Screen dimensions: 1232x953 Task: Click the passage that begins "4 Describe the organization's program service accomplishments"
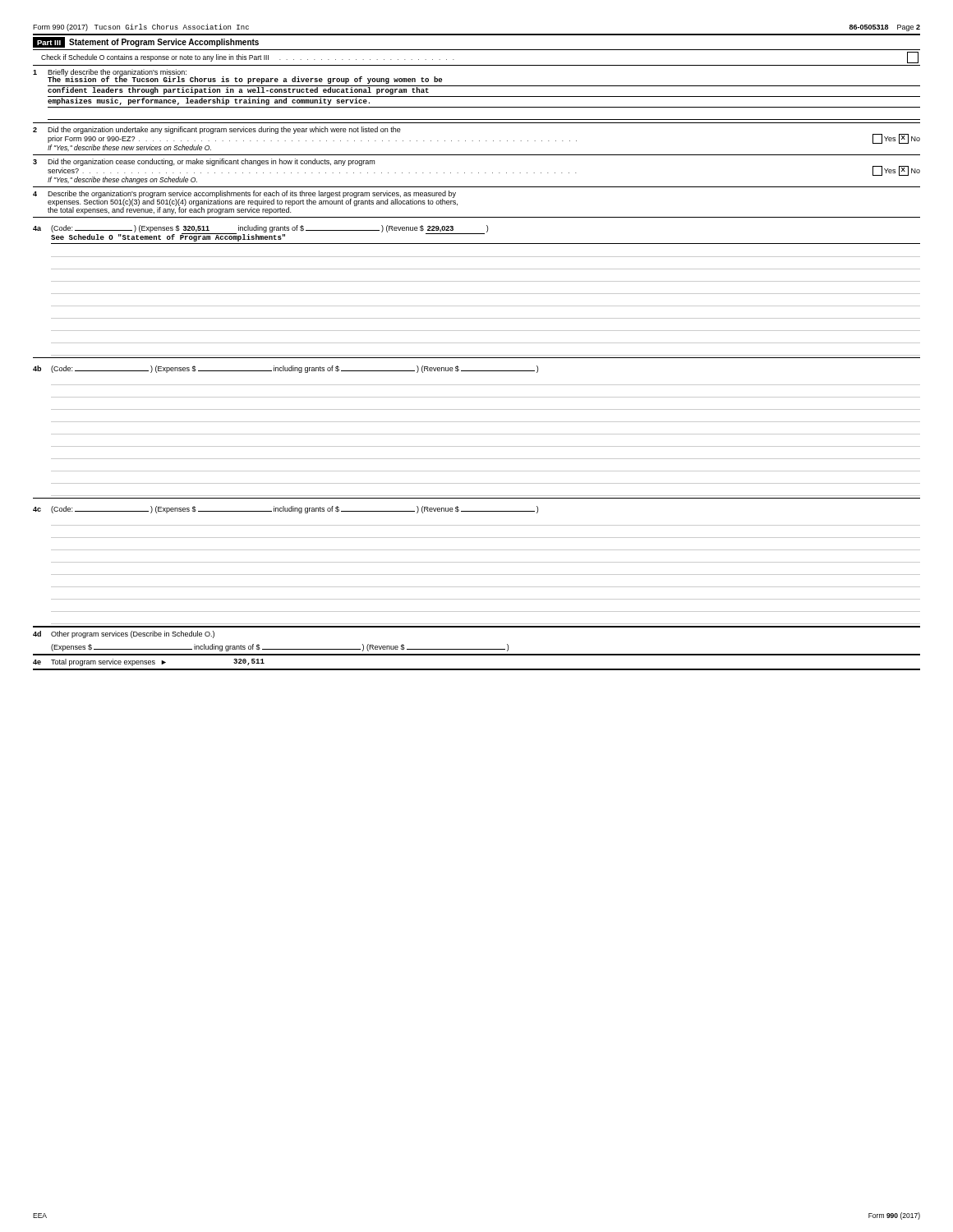coord(245,202)
